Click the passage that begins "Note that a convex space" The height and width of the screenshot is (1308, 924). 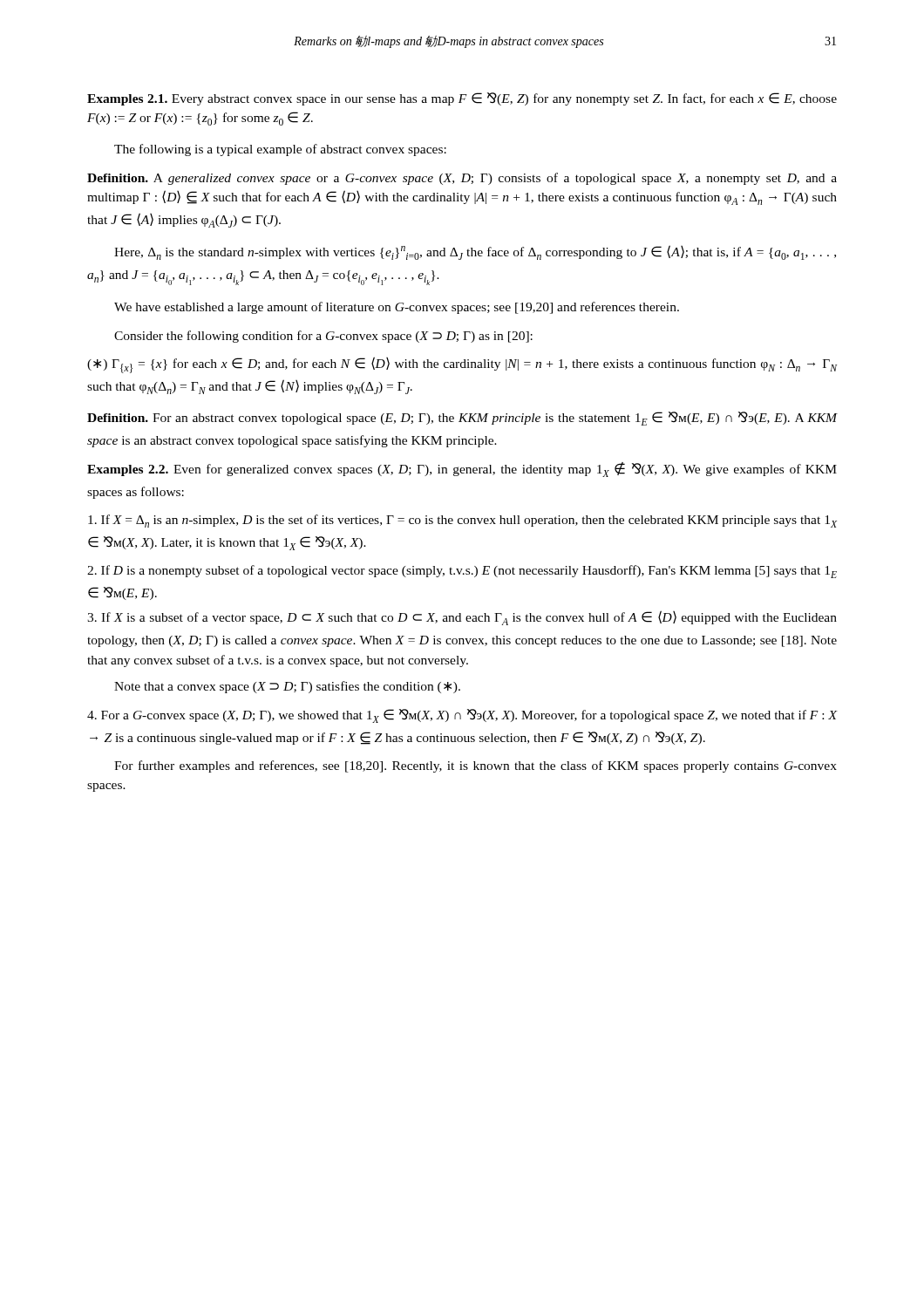pos(288,686)
